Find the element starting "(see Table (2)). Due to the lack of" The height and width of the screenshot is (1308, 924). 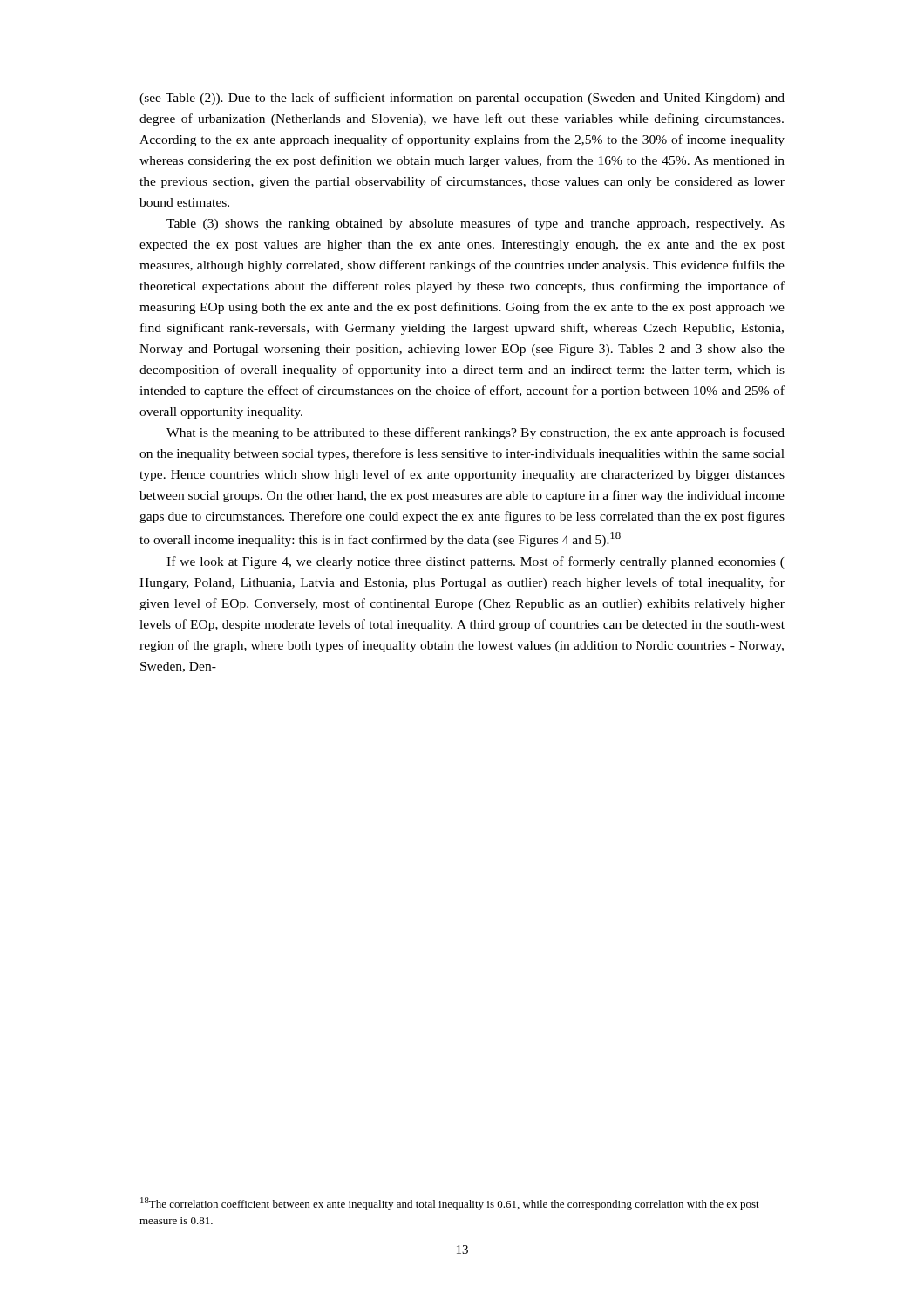coord(462,382)
